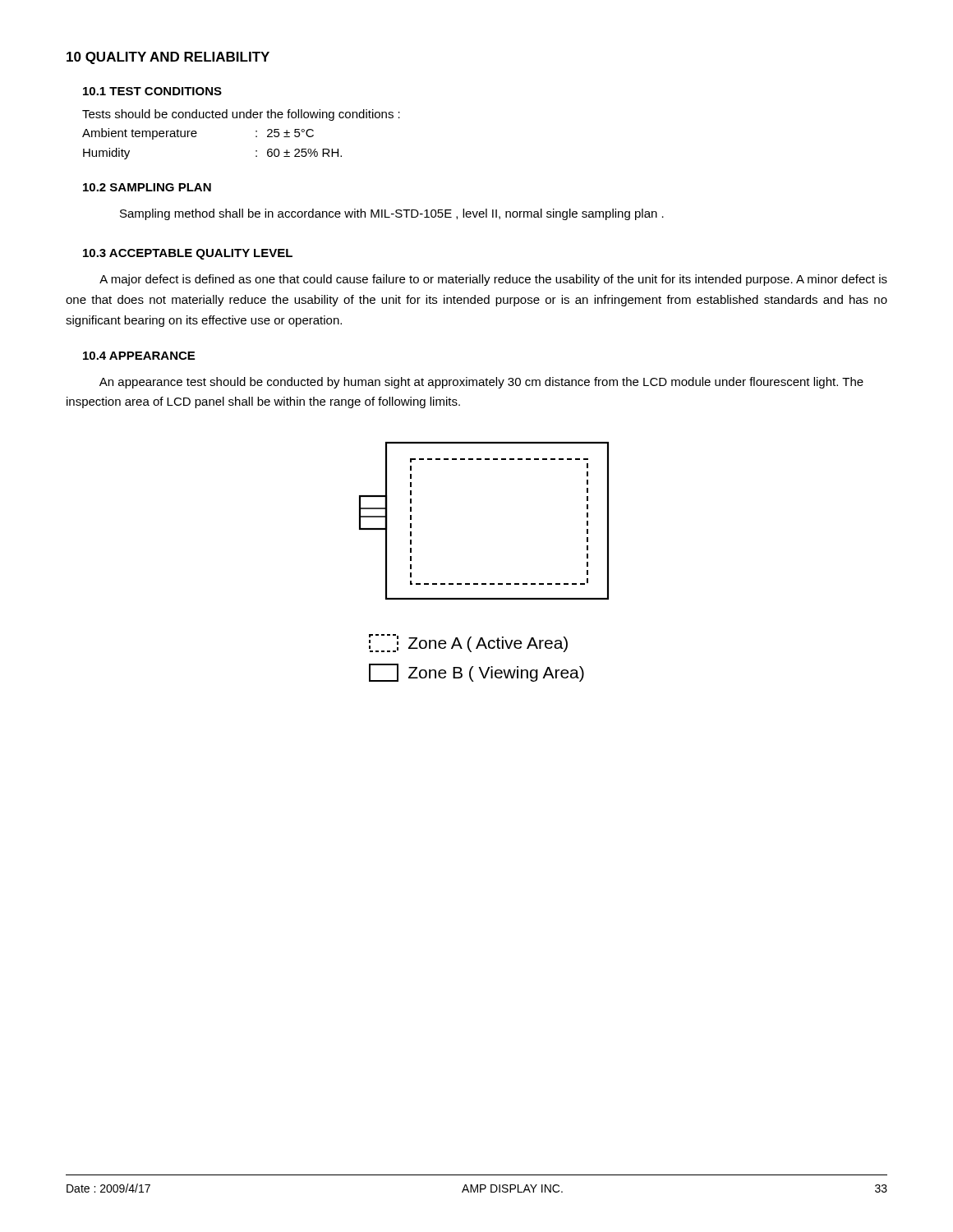Select the schematic
Image resolution: width=953 pixels, height=1232 pixels.
point(476,555)
